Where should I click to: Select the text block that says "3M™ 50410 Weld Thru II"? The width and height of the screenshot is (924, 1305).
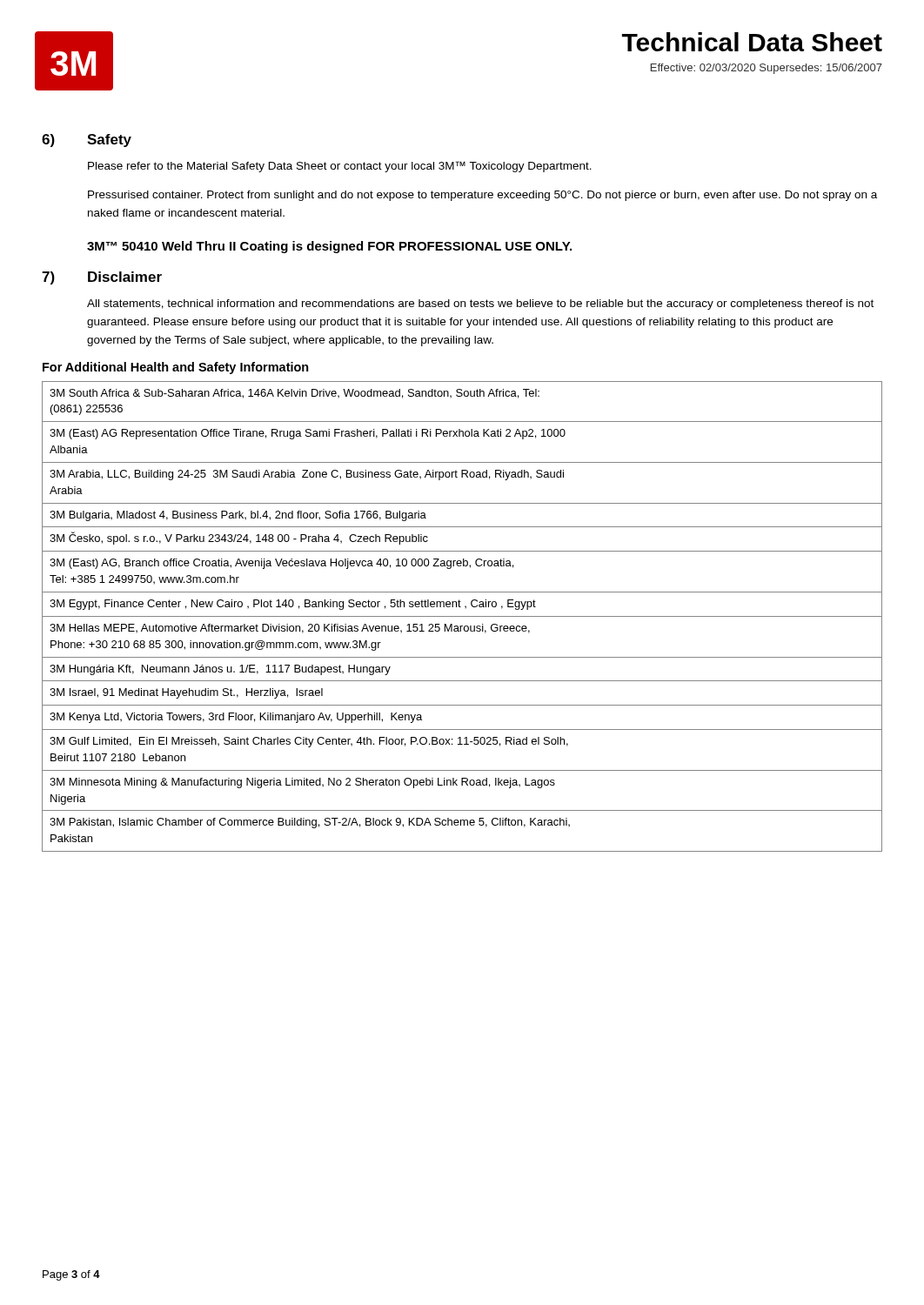tap(330, 246)
